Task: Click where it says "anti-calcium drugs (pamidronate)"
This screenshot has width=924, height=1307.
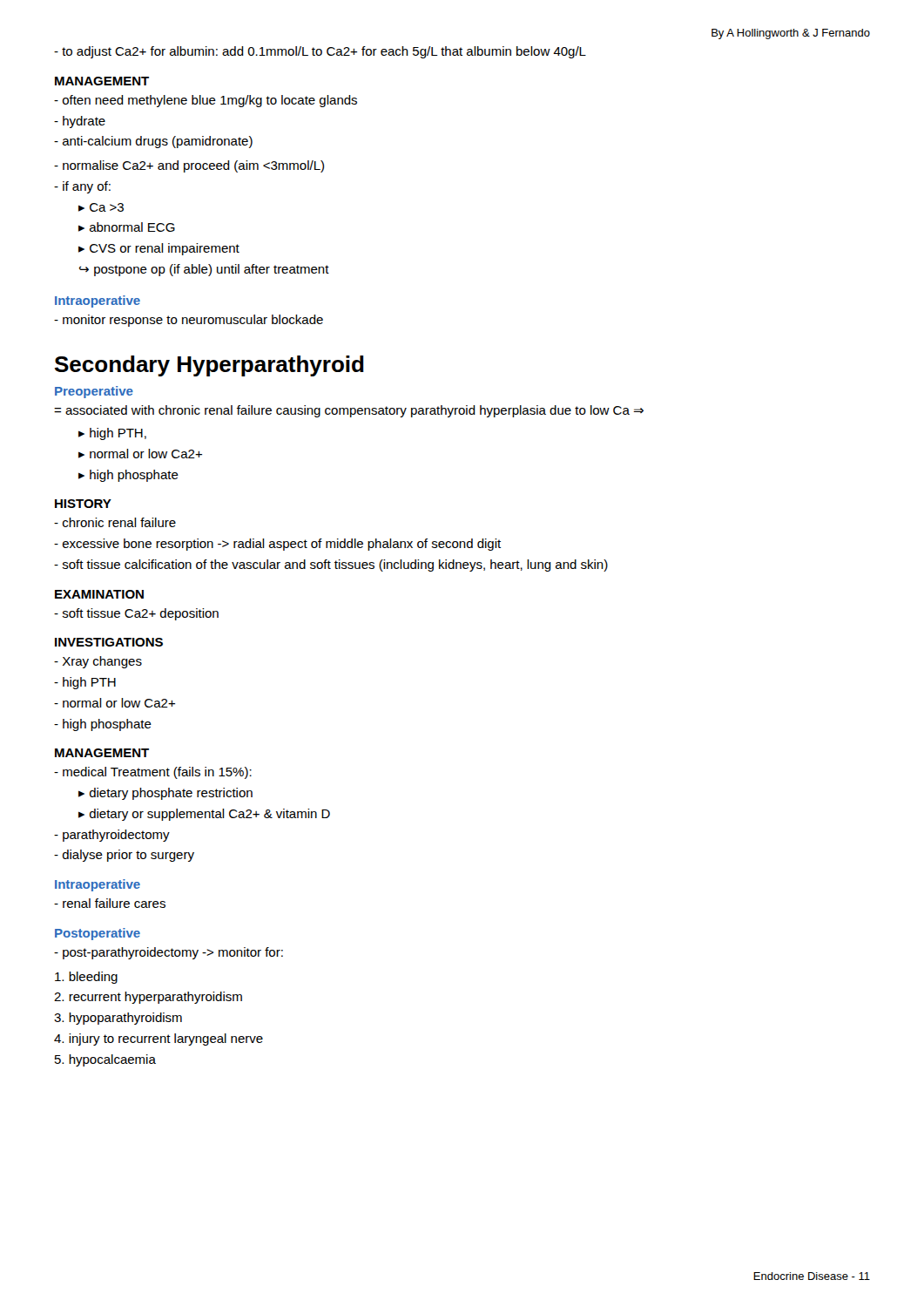Action: pyautogui.click(x=153, y=141)
